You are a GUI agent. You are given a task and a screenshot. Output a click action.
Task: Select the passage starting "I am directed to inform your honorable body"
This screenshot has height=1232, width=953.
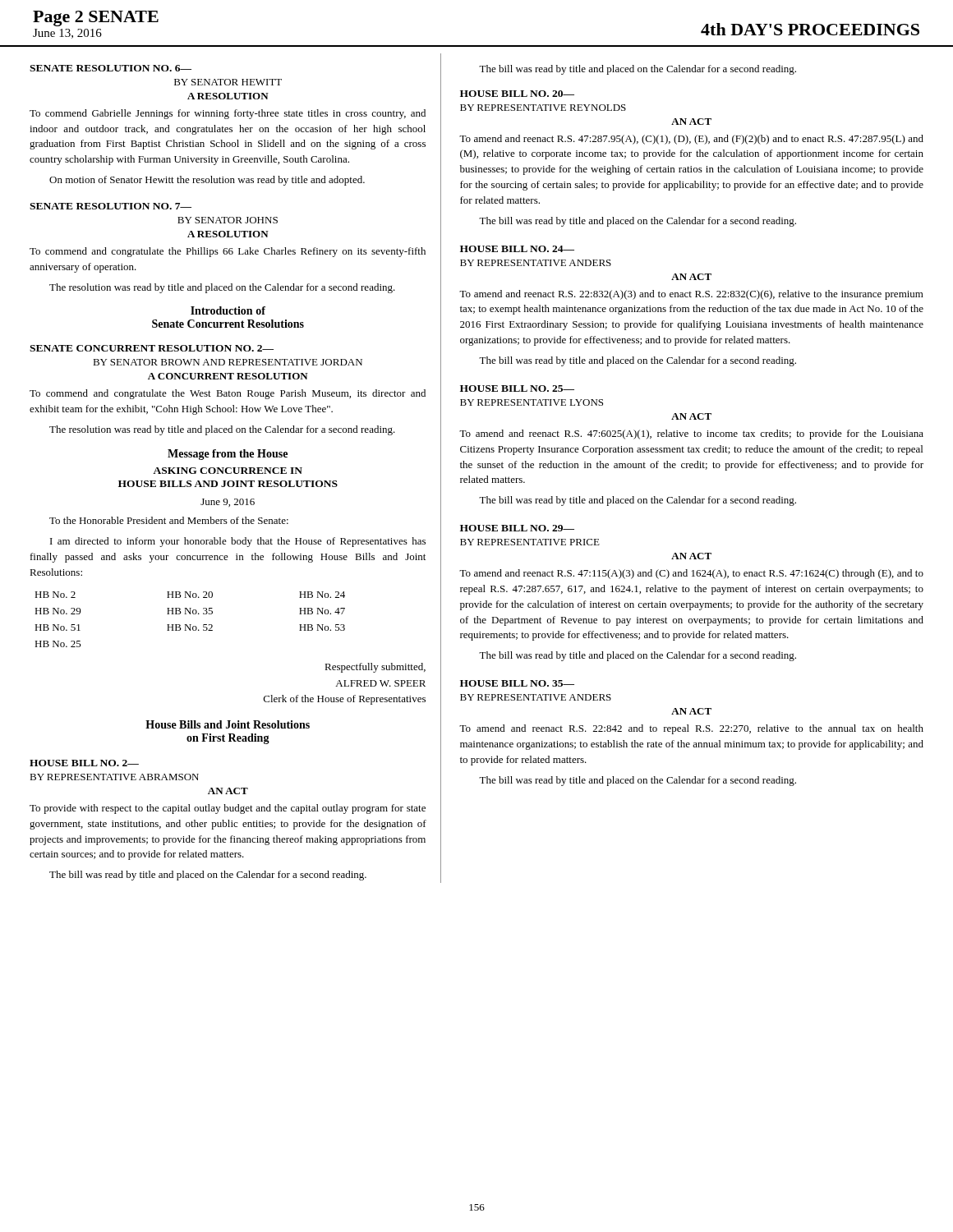tap(228, 556)
